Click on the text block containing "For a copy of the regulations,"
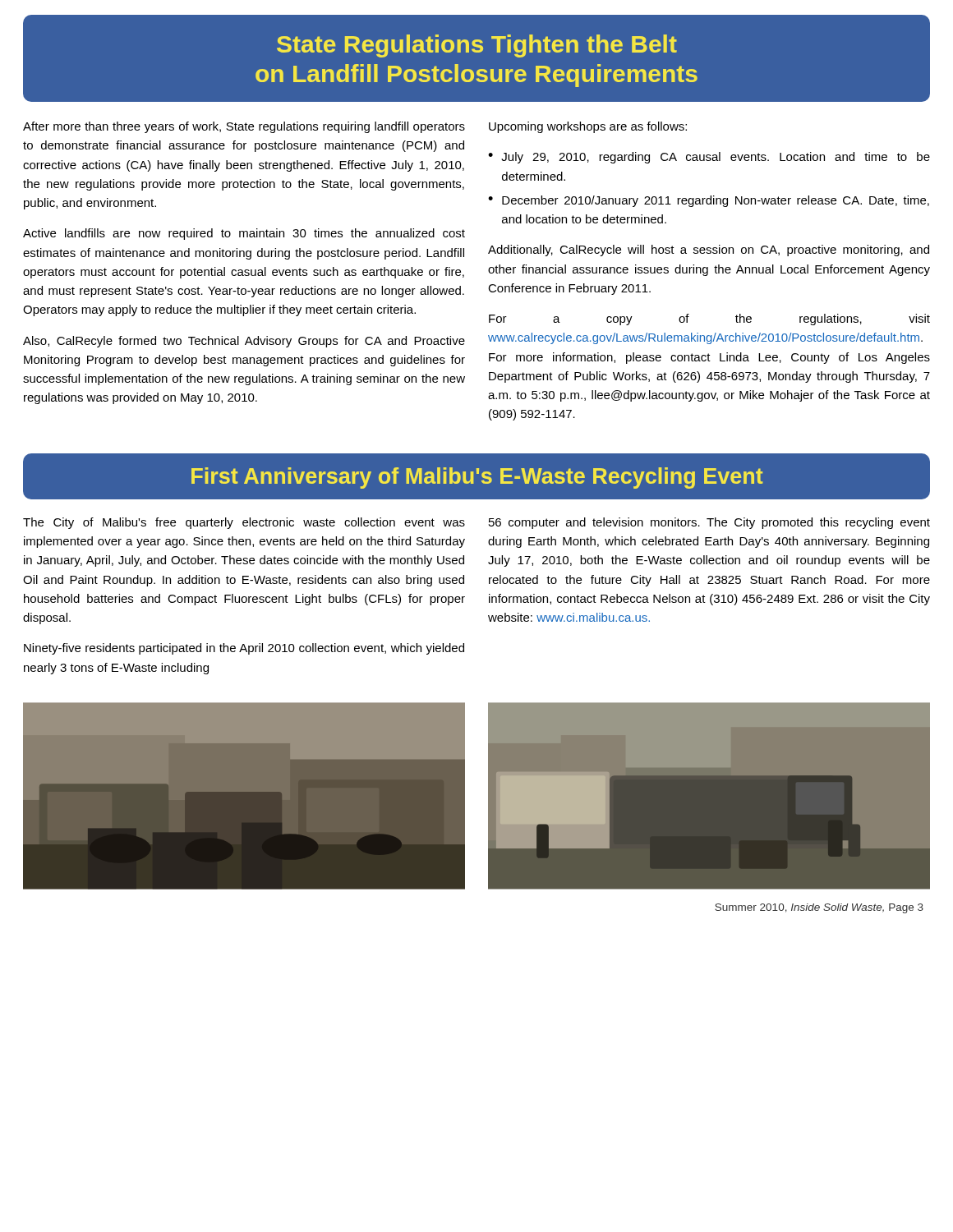 coord(709,366)
